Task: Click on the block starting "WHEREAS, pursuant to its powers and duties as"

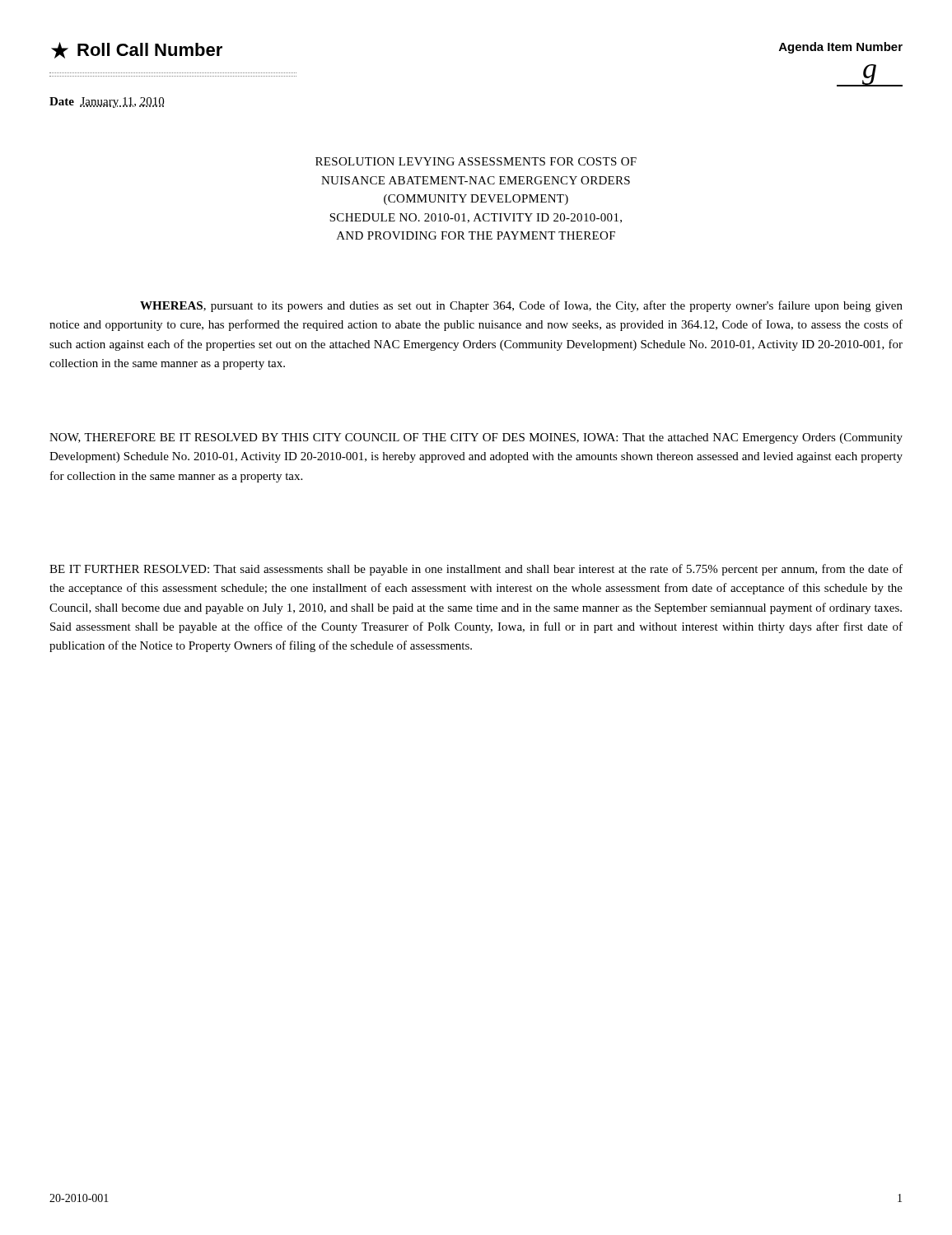Action: point(476,334)
